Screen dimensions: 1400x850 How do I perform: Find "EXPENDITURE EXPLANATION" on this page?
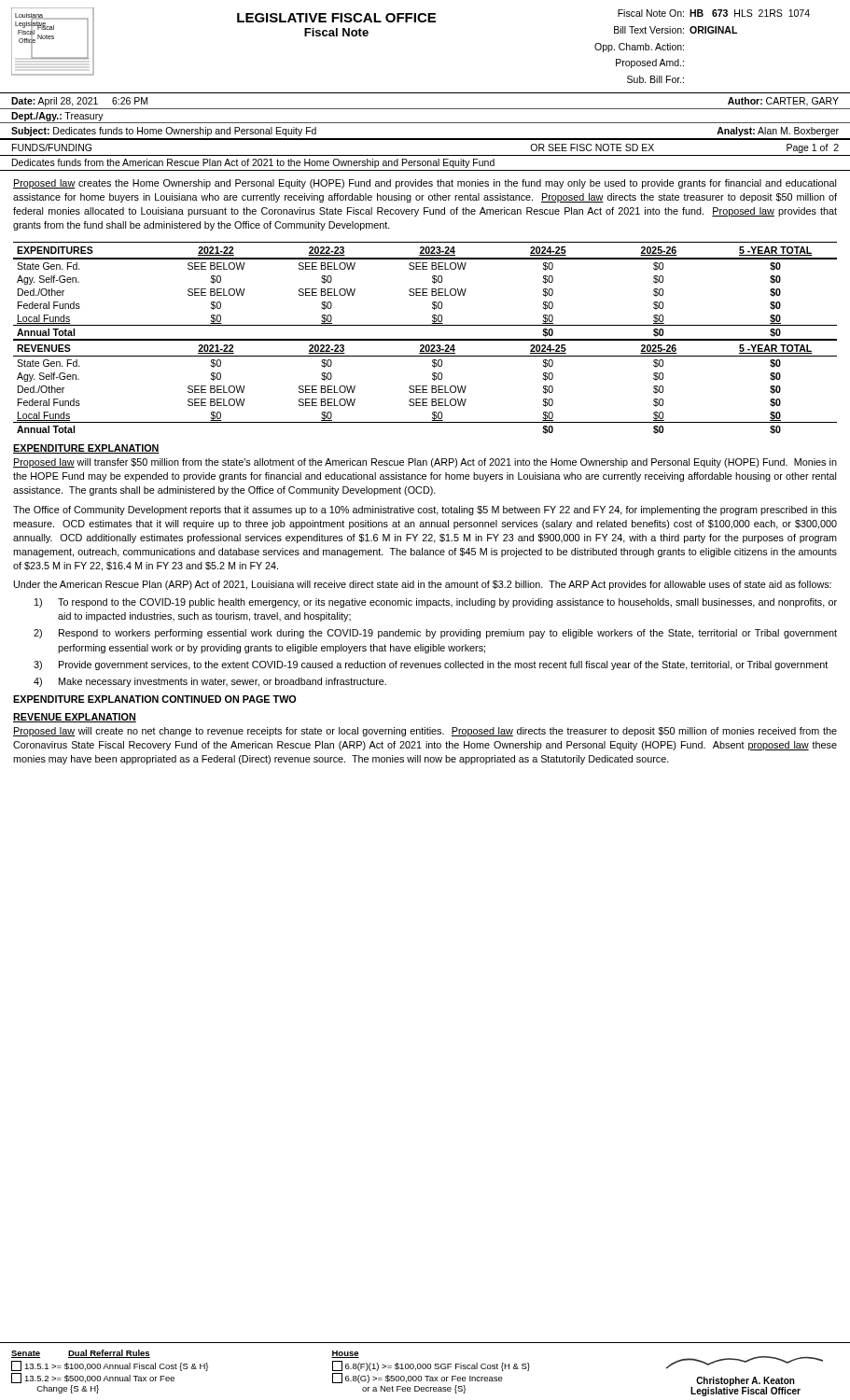(x=86, y=448)
